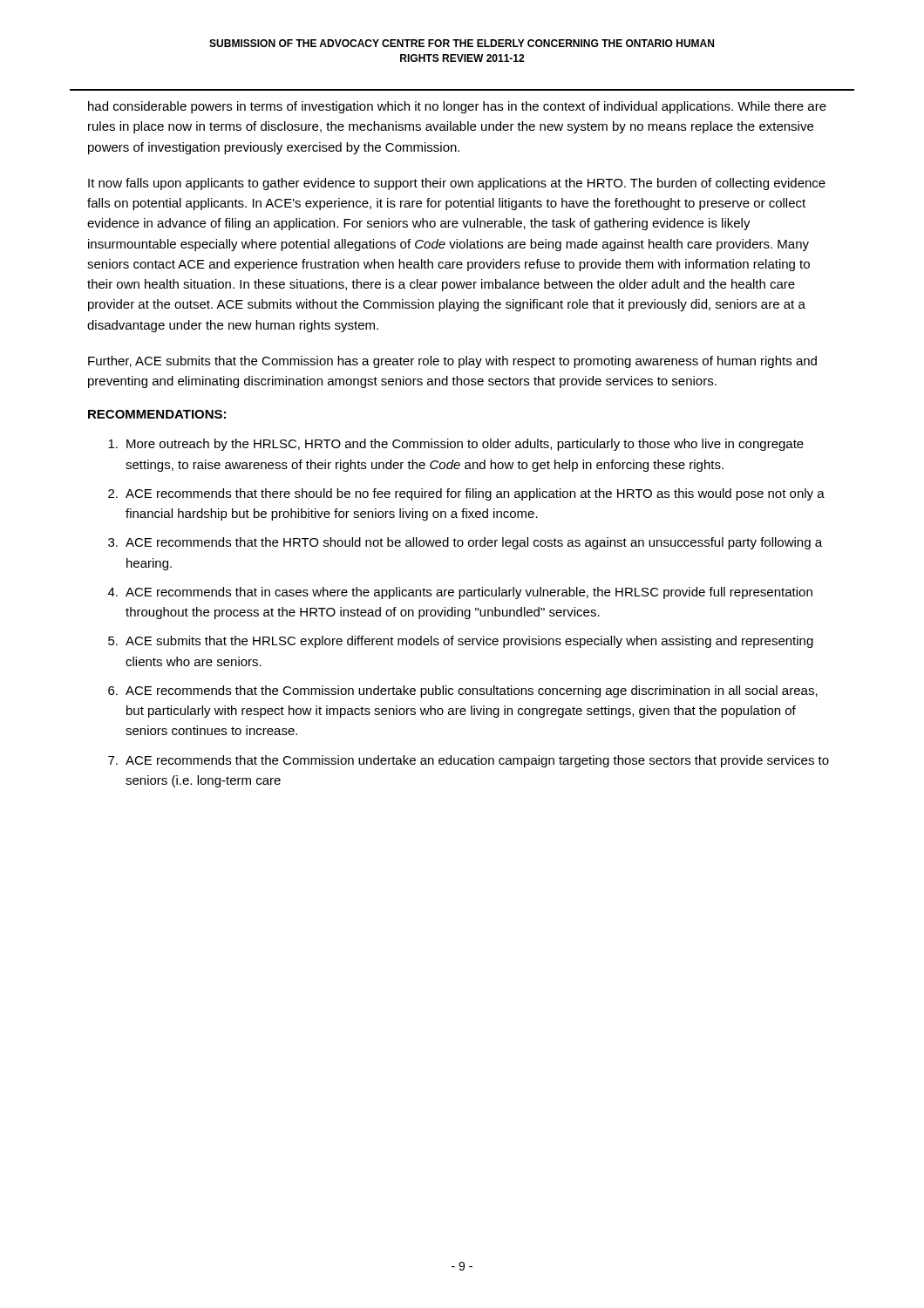Locate the text block containing "Further, ACE submits that"
The height and width of the screenshot is (1308, 924).
(452, 370)
